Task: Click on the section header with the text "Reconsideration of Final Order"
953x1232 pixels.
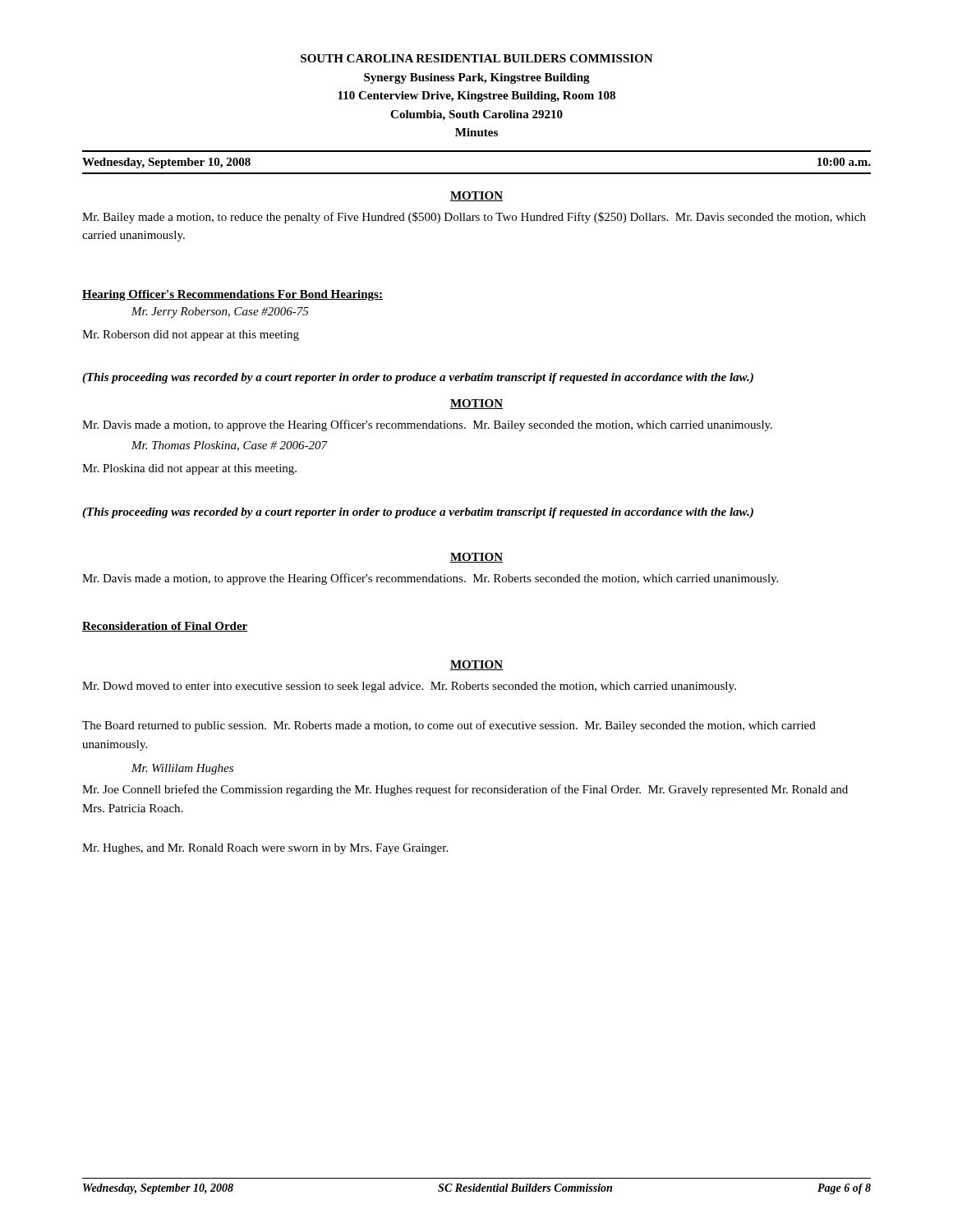Action: [x=165, y=625]
